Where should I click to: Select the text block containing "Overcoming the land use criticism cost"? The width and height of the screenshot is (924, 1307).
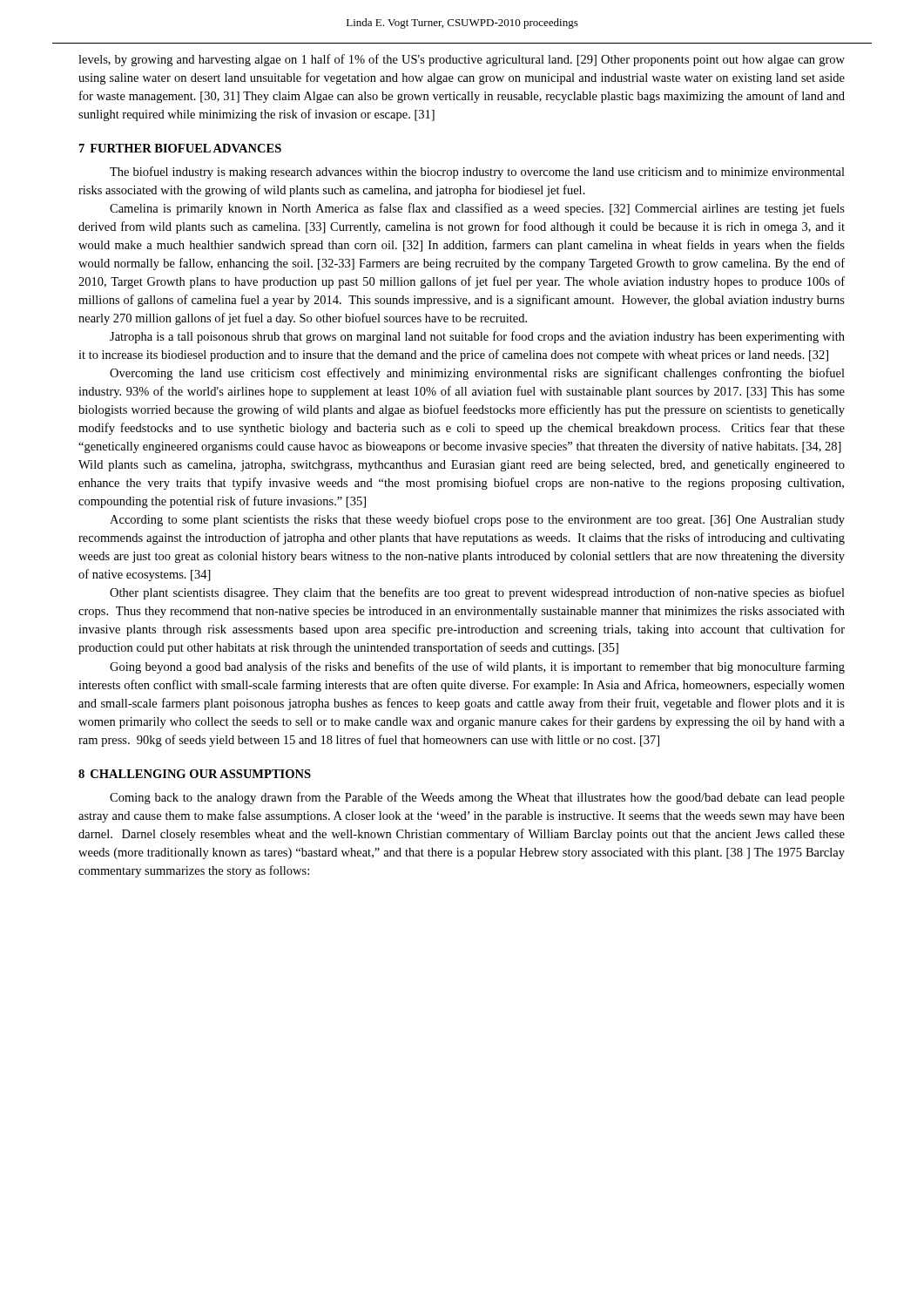pos(462,438)
